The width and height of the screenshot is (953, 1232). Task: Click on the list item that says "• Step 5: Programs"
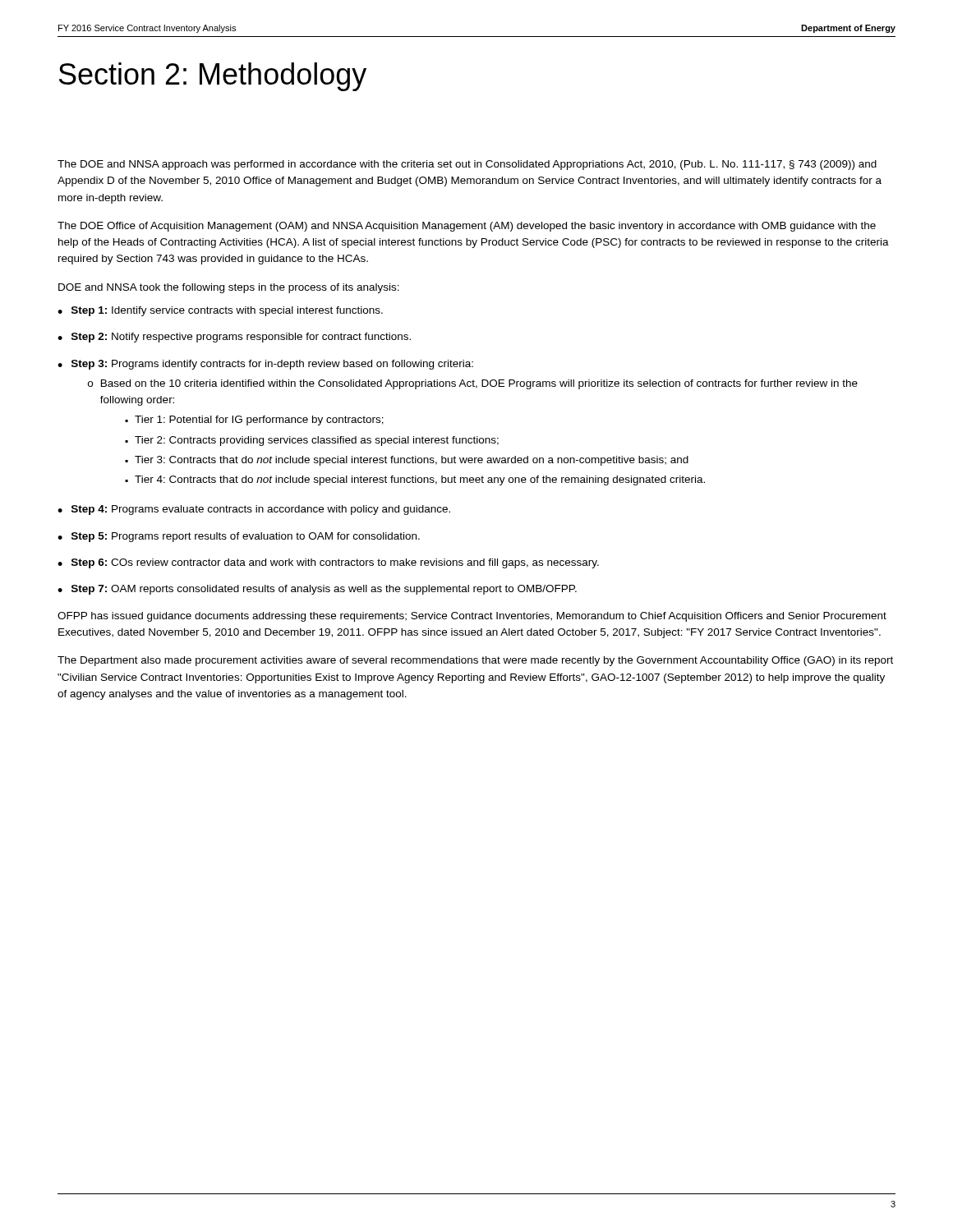pyautogui.click(x=239, y=538)
